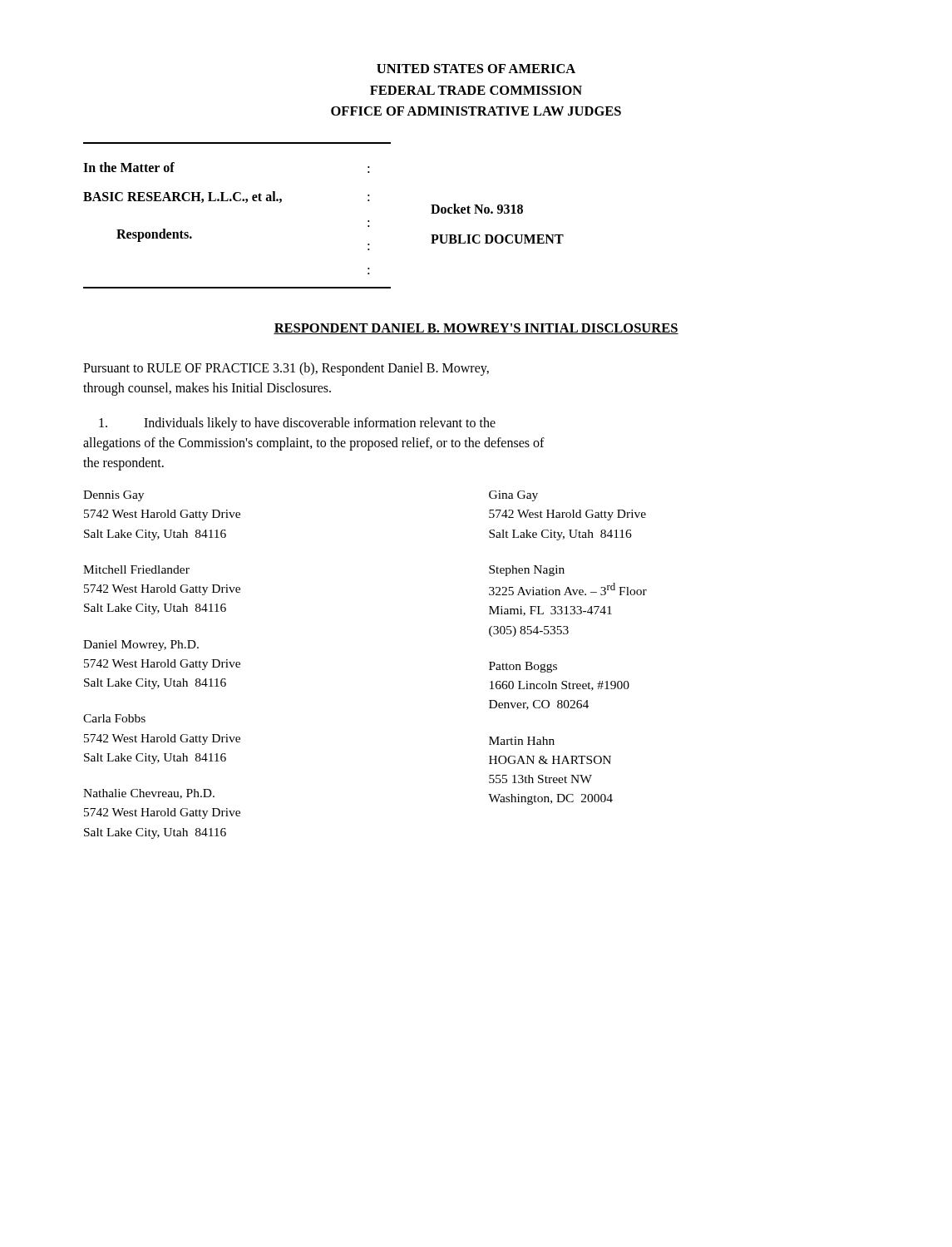Click on the block starting "allegations of the Commission's"
Viewport: 952px width, 1247px height.
(314, 443)
